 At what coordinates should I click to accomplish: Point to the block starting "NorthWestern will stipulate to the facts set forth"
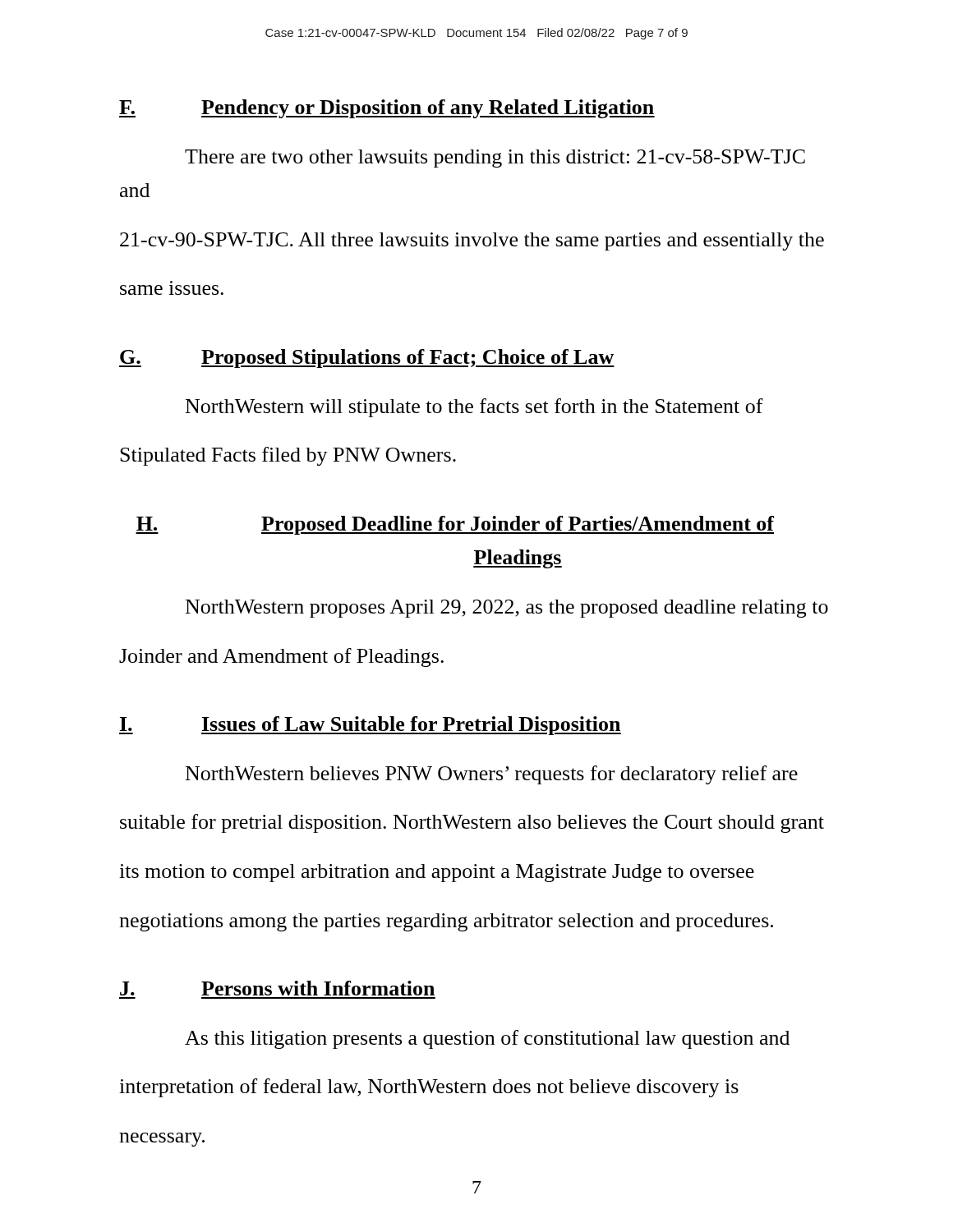pyautogui.click(x=474, y=408)
